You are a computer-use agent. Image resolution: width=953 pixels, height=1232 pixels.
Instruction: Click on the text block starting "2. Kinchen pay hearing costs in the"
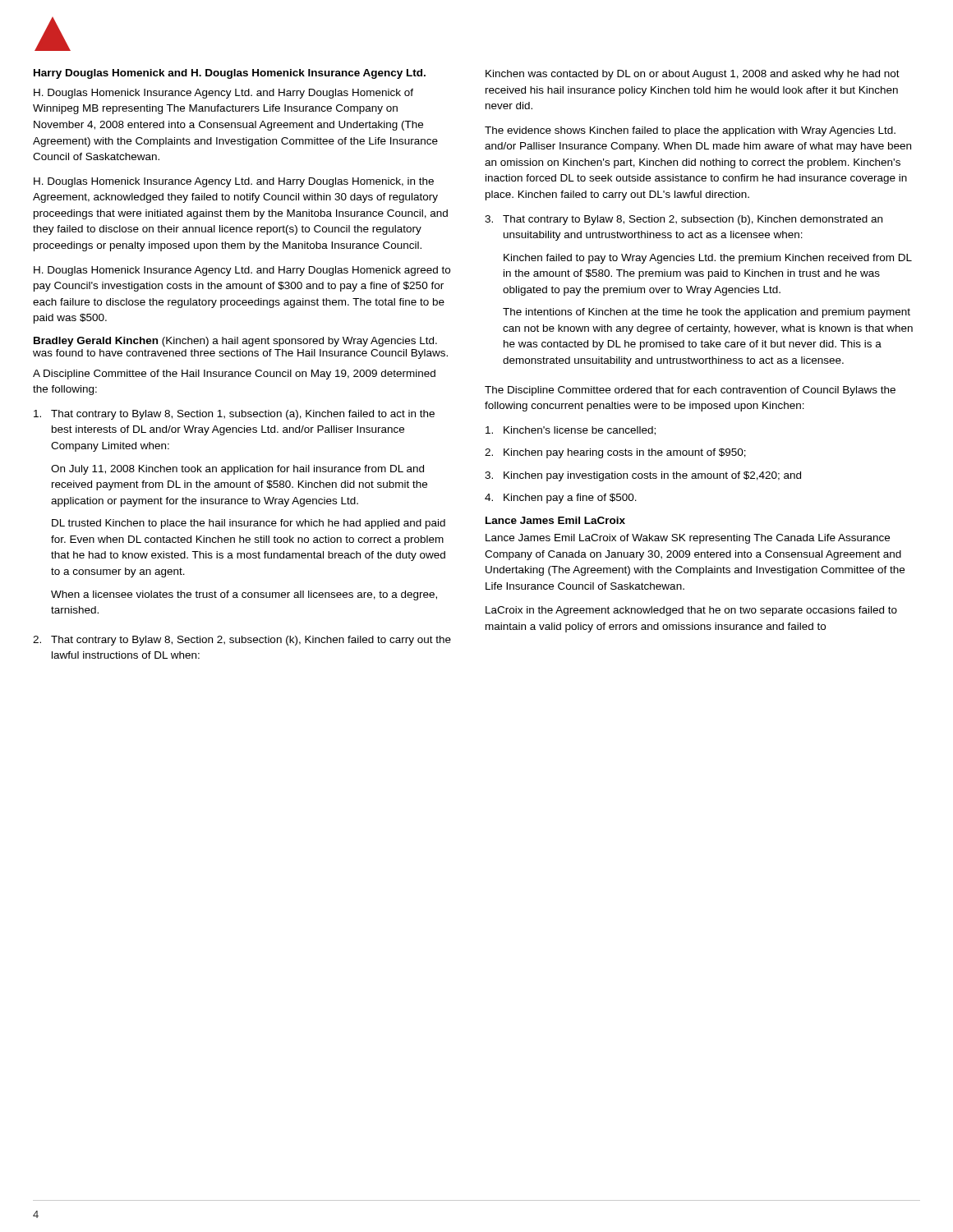click(702, 453)
